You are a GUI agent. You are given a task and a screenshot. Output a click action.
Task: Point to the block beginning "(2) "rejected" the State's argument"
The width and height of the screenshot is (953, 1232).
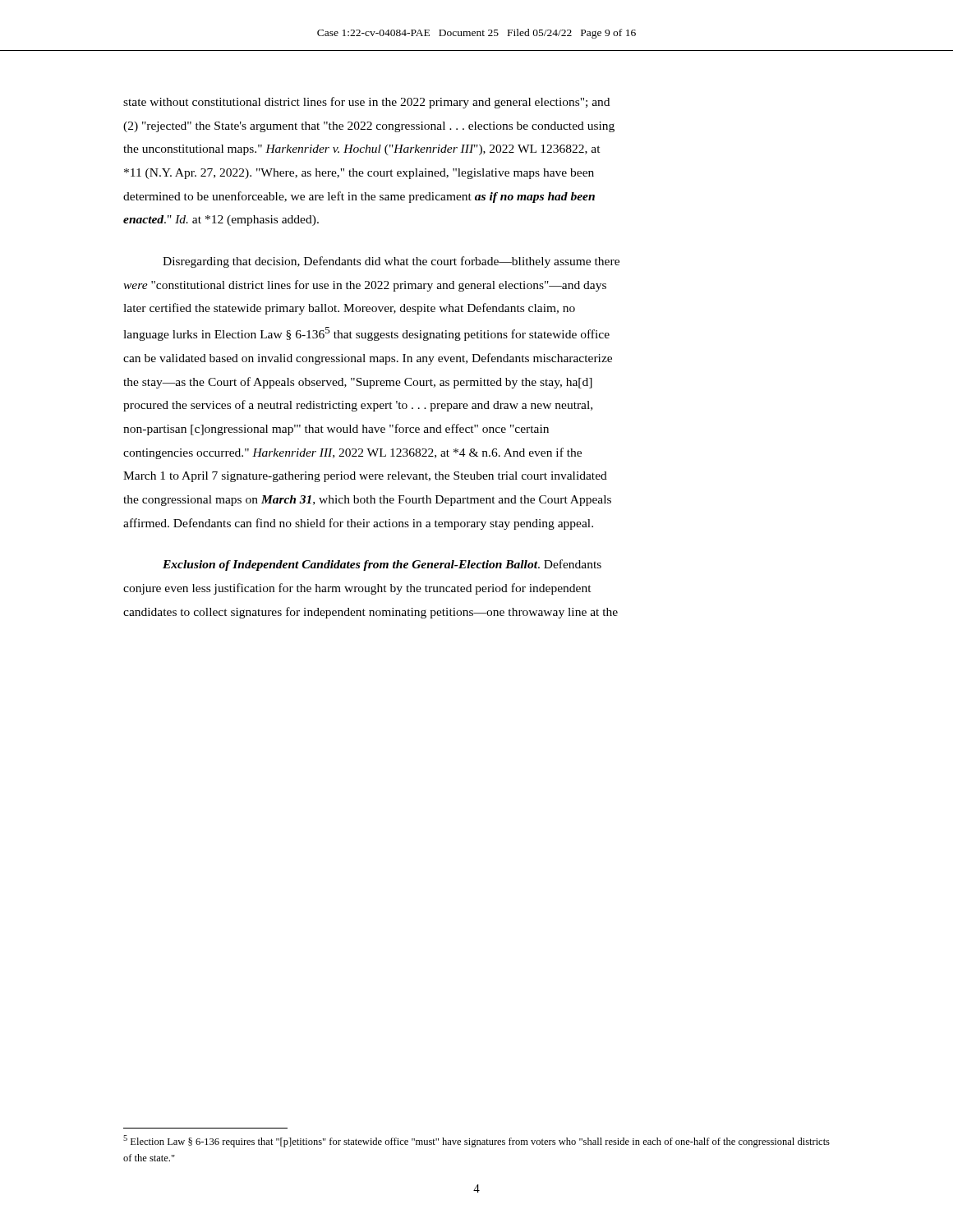pos(369,125)
